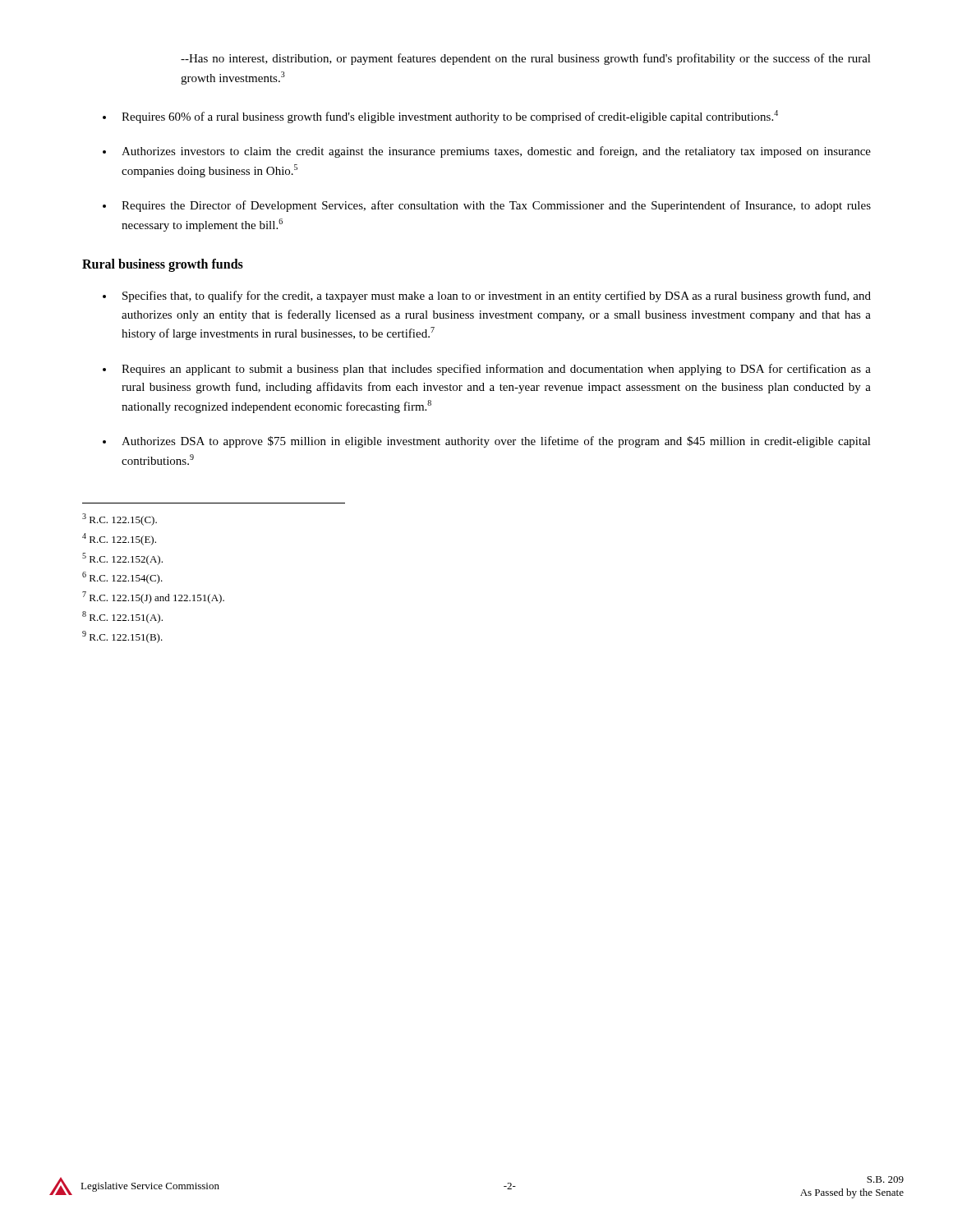Locate the block of text that opens with "Authorizes DSA to approve"
This screenshot has width=953, height=1232.
click(496, 451)
